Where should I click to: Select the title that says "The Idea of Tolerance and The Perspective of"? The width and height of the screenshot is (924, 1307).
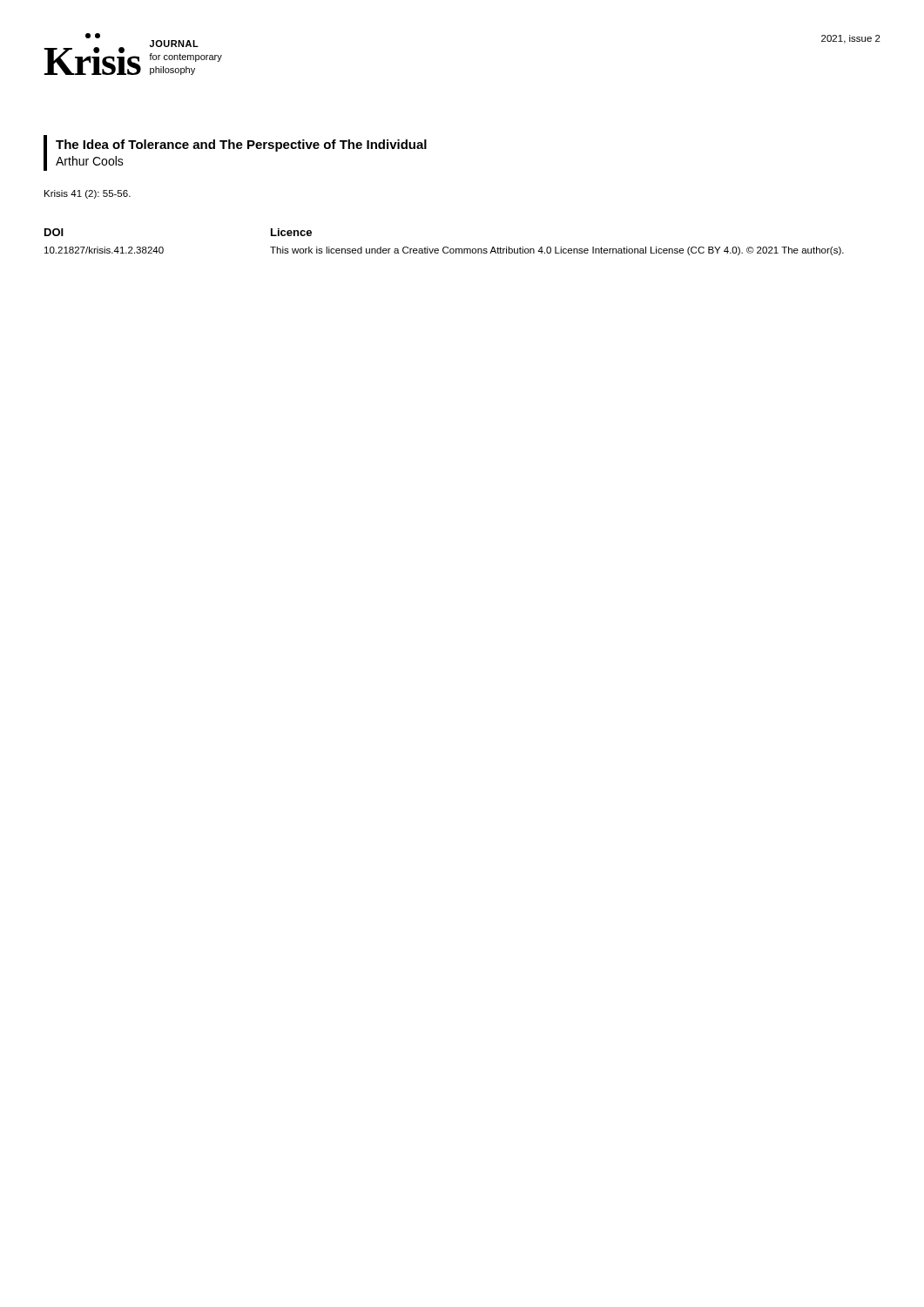(x=241, y=144)
